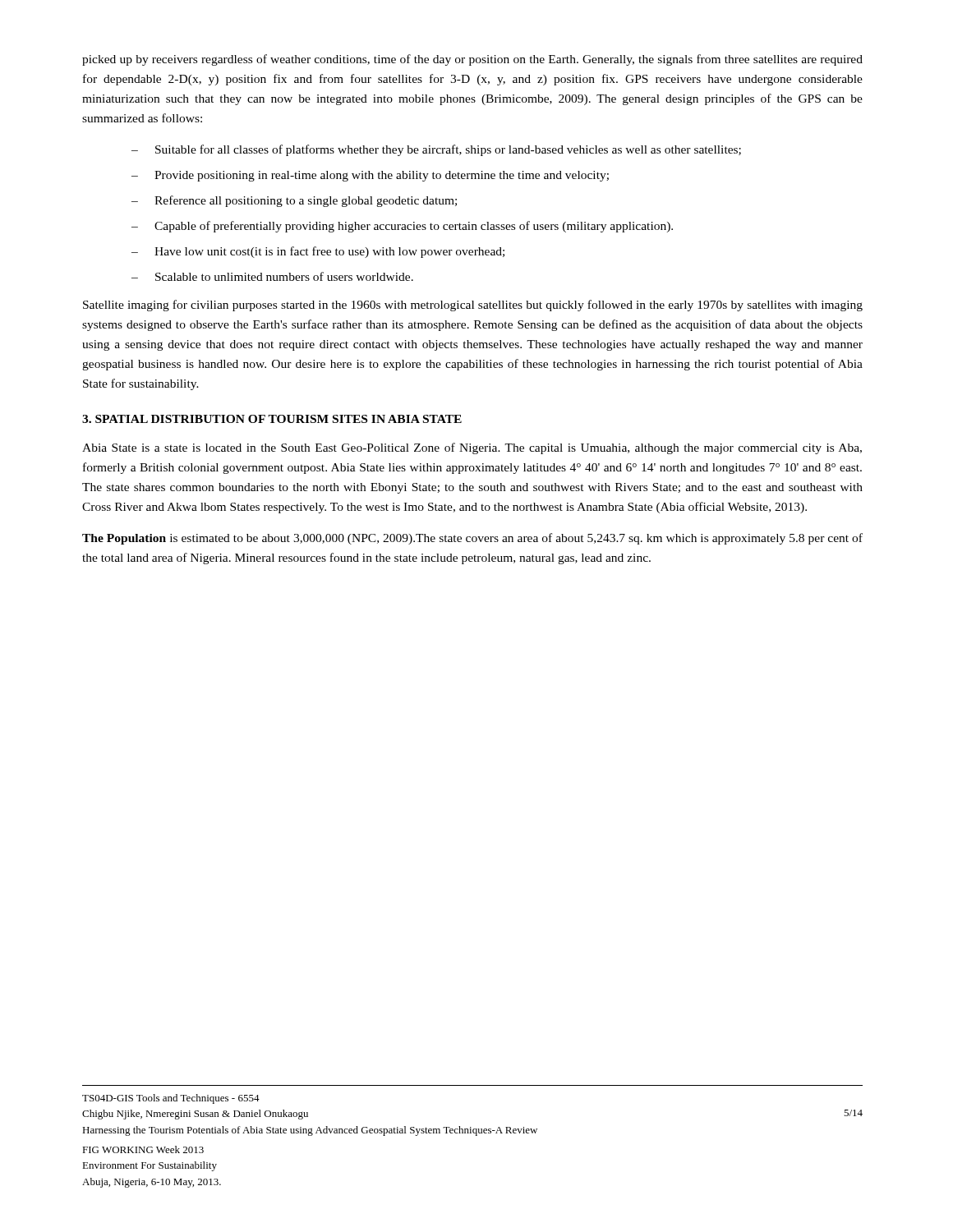Select the text block with the text "Abia State is a state is"
Image resolution: width=953 pixels, height=1232 pixels.
click(472, 477)
